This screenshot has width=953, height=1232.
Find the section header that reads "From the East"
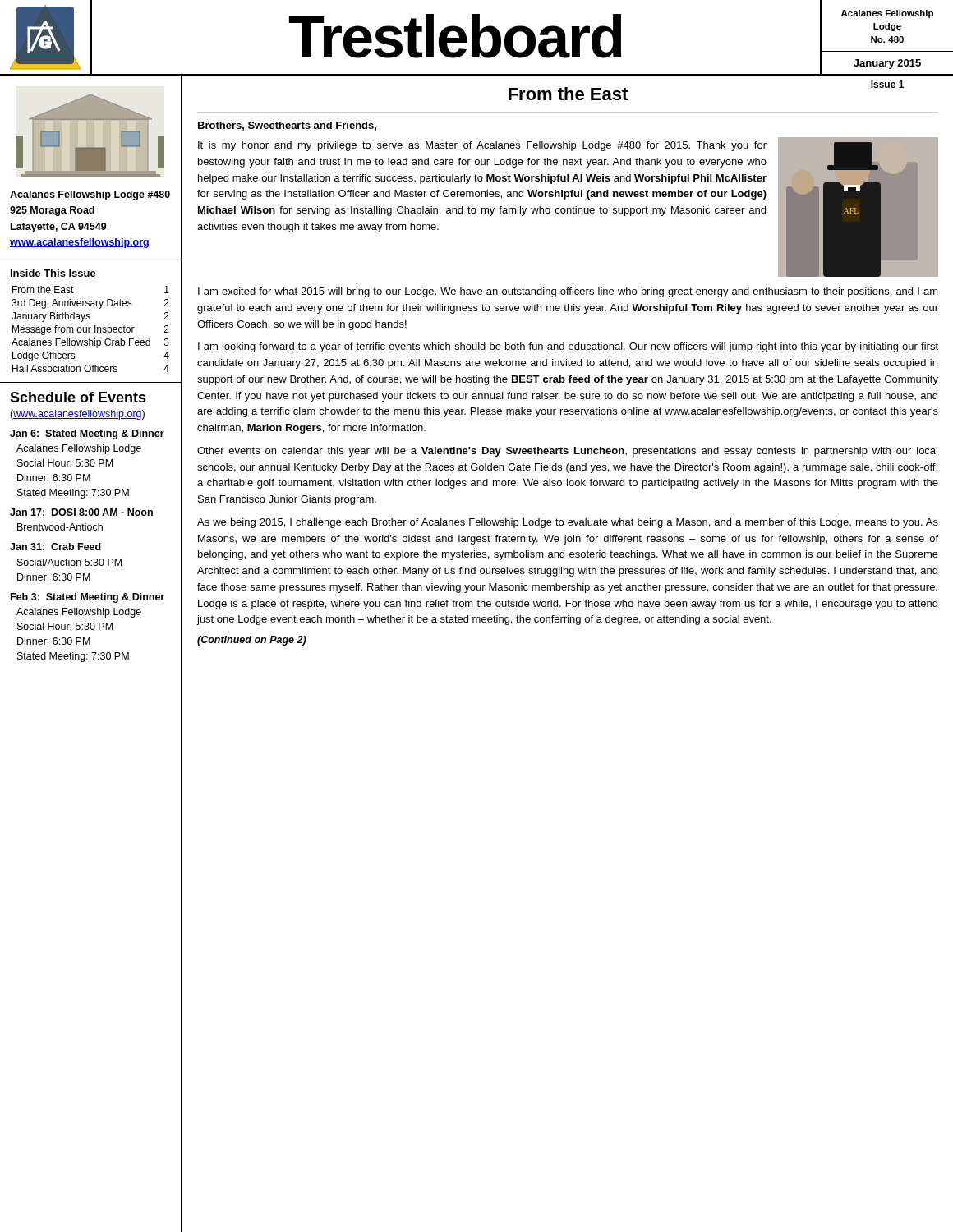click(568, 94)
